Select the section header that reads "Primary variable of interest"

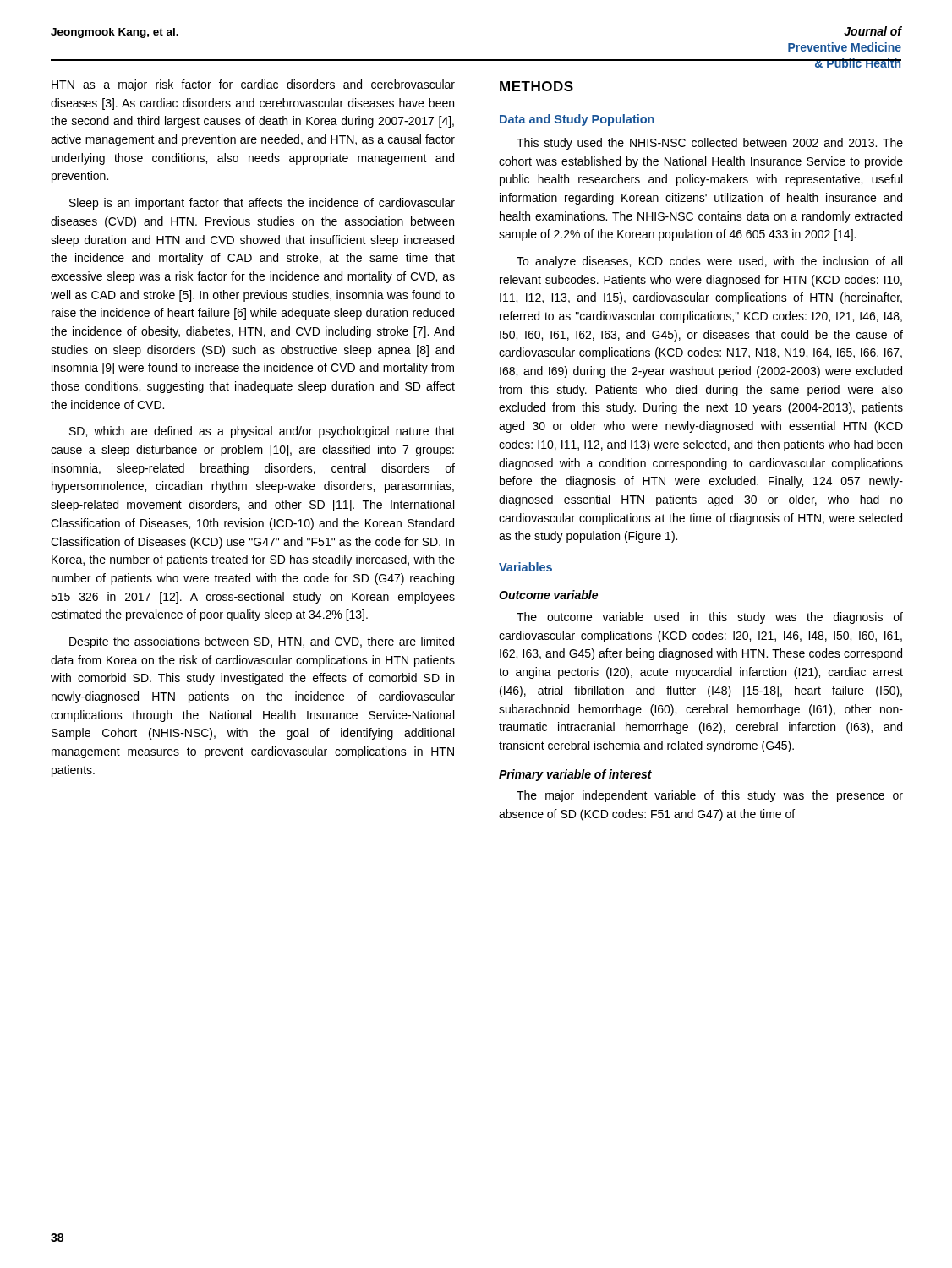(x=575, y=774)
